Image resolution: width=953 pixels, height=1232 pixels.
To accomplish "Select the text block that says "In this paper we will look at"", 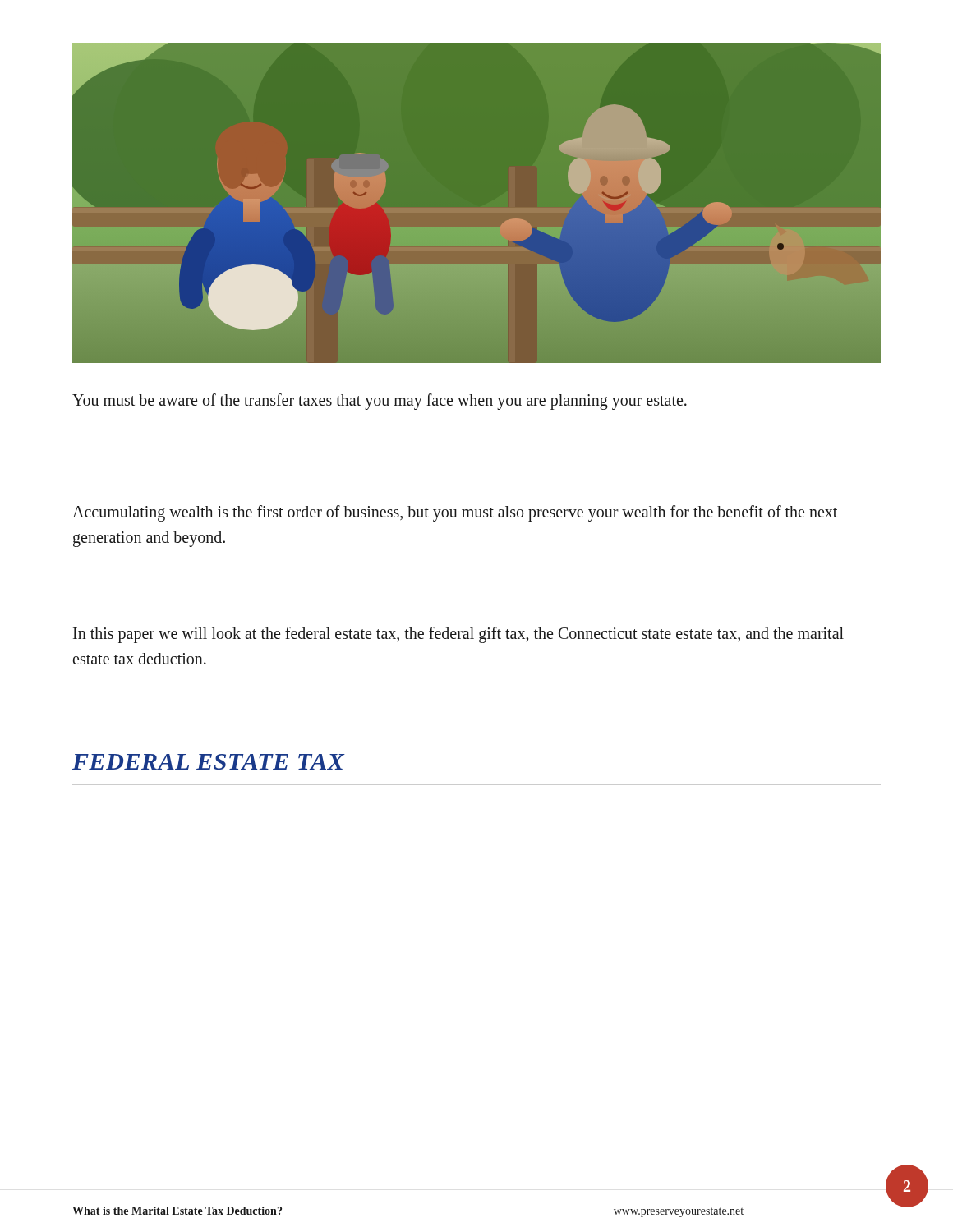I will 458,646.
